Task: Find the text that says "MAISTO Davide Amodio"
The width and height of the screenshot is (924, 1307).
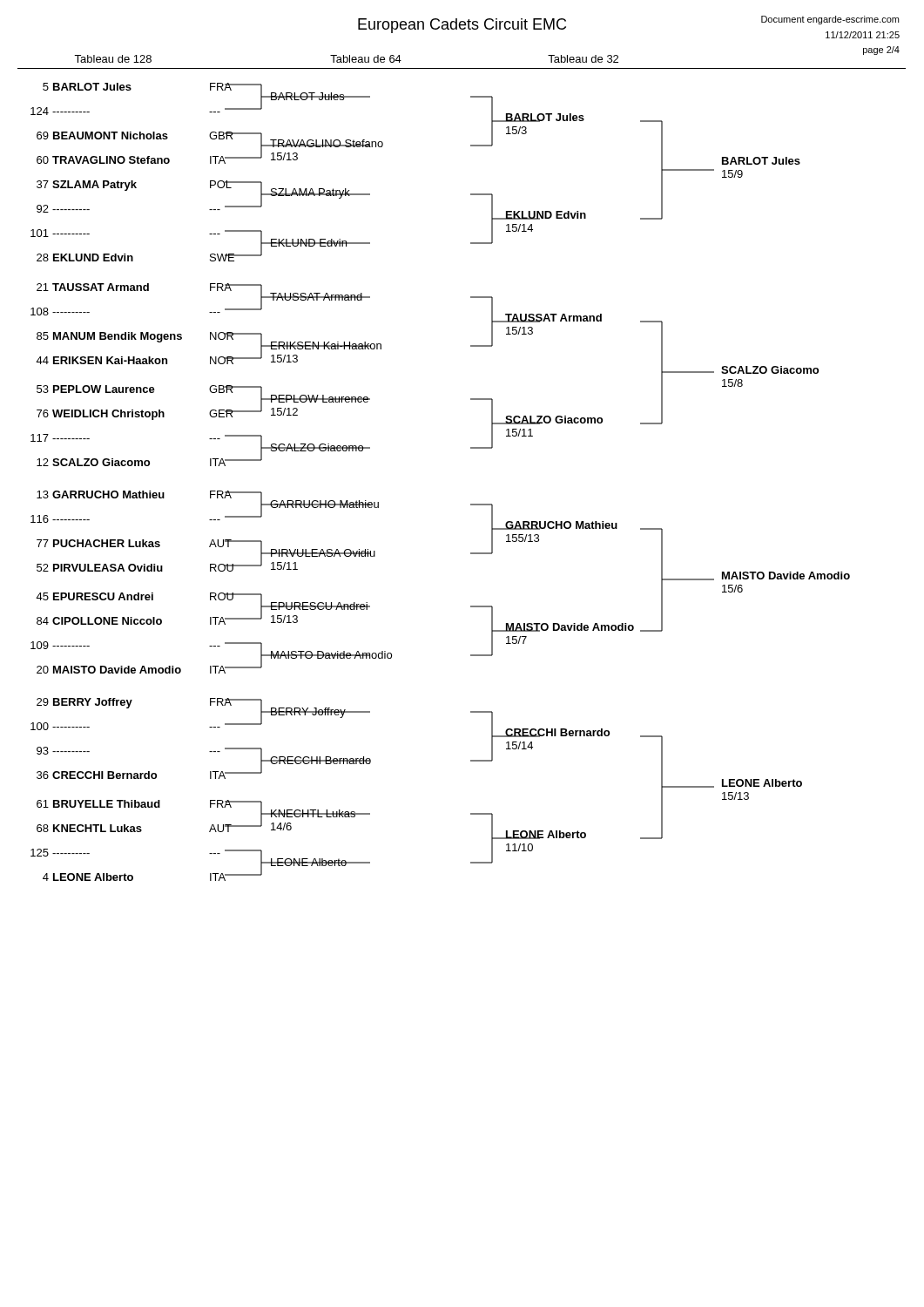Action: pyautogui.click(x=331, y=655)
